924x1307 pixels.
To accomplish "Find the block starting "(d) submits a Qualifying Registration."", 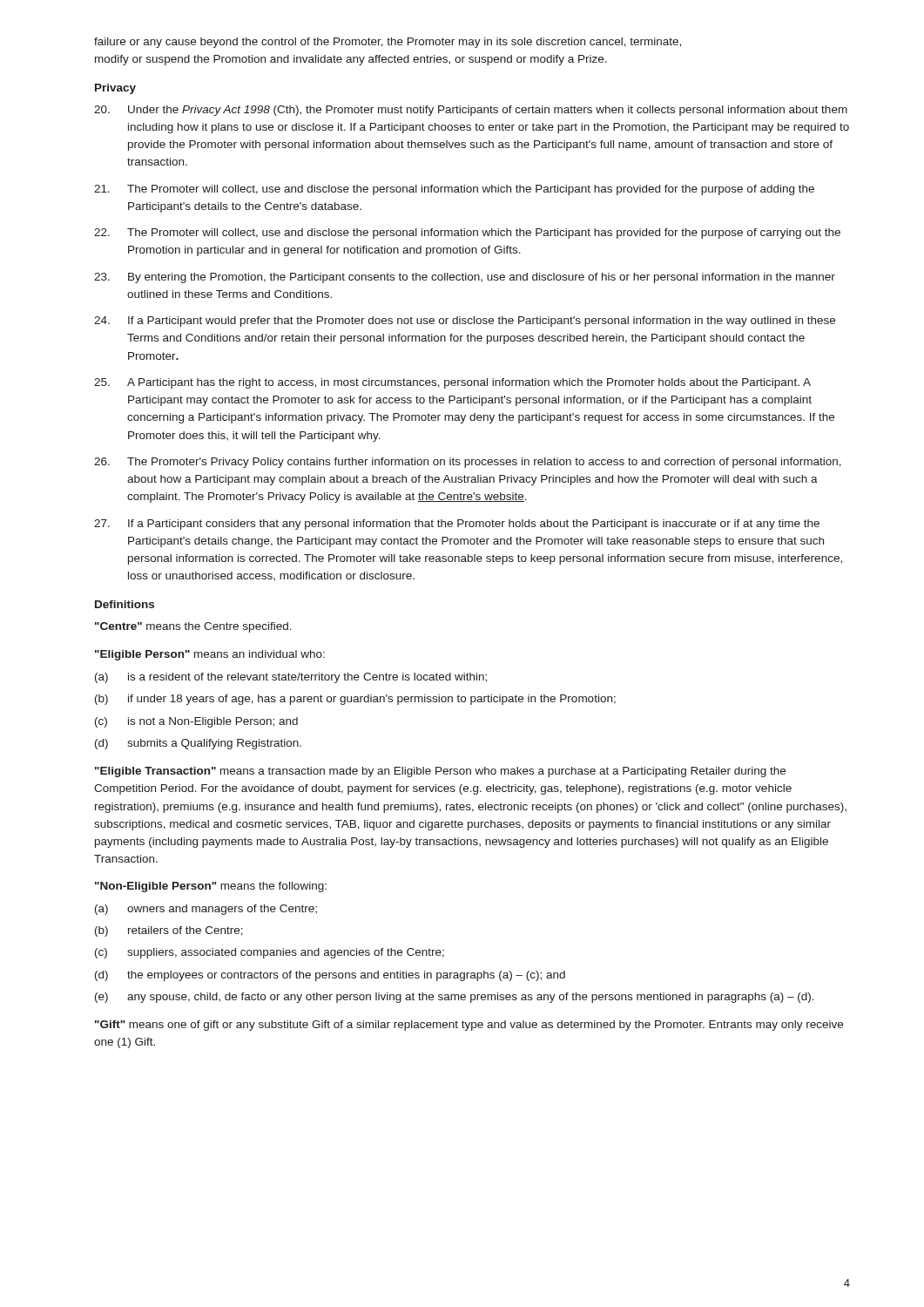I will pos(198,744).
